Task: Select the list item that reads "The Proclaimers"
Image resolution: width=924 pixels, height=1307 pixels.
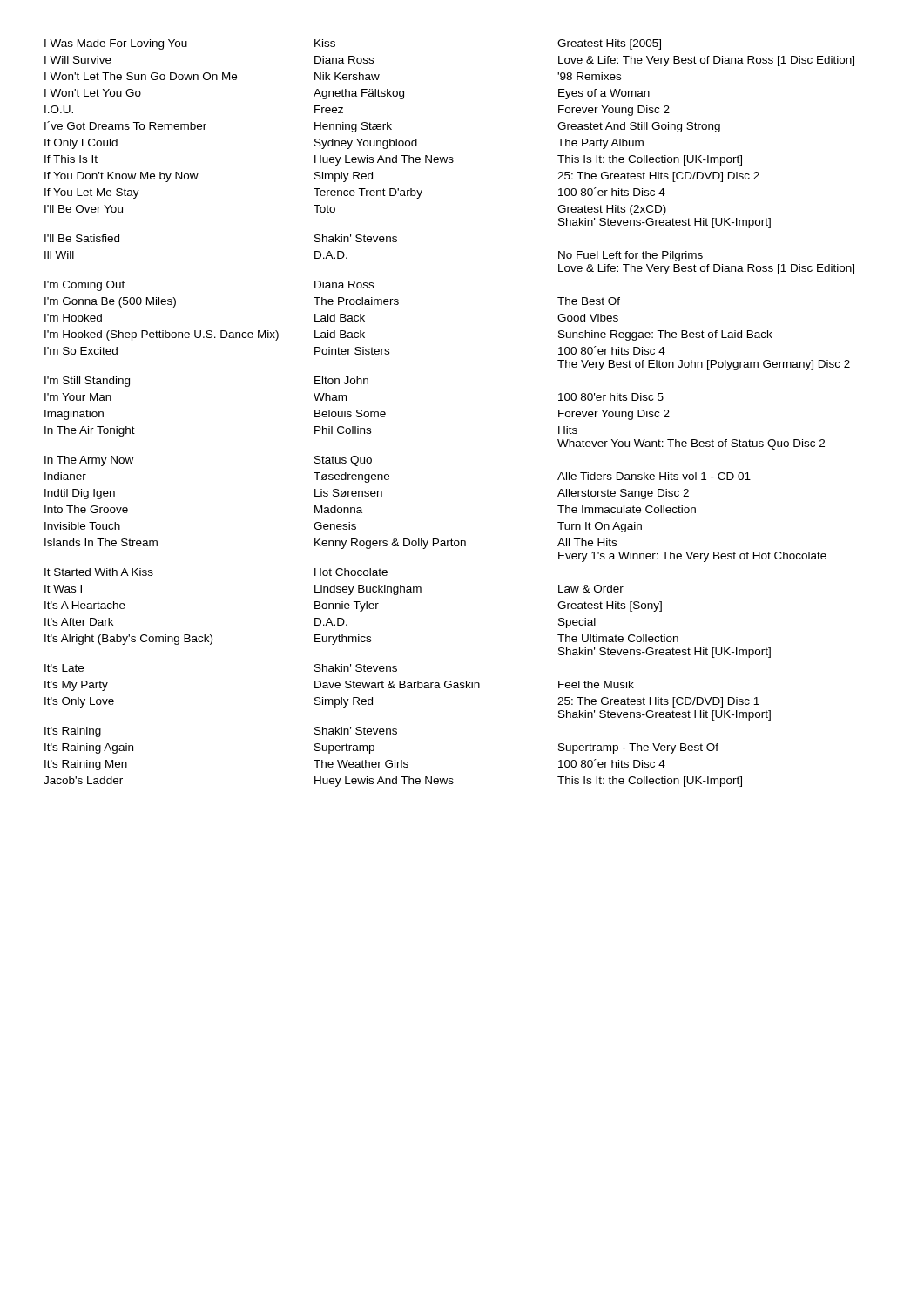Action: click(356, 301)
